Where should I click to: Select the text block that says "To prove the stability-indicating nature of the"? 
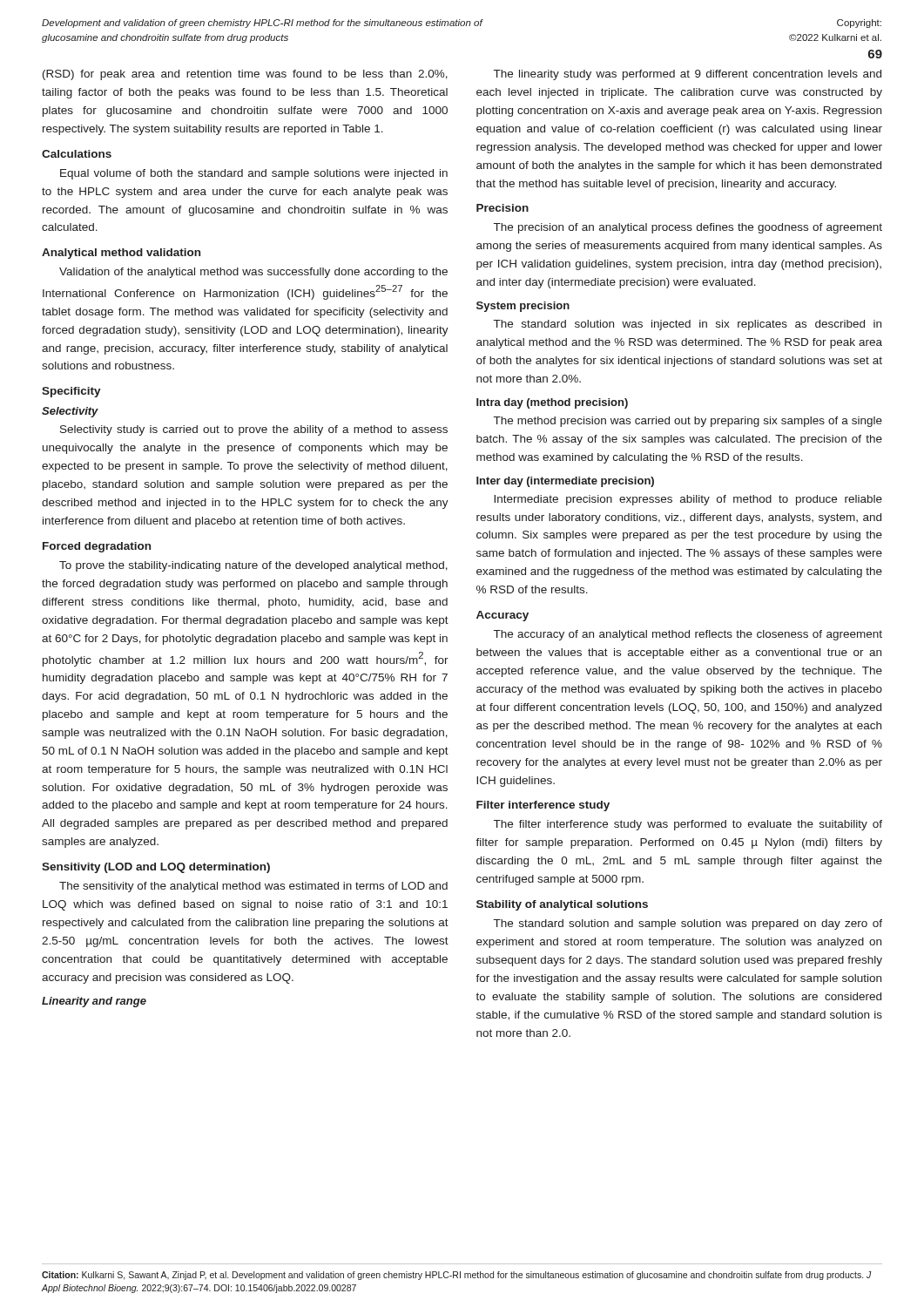[x=245, y=704]
